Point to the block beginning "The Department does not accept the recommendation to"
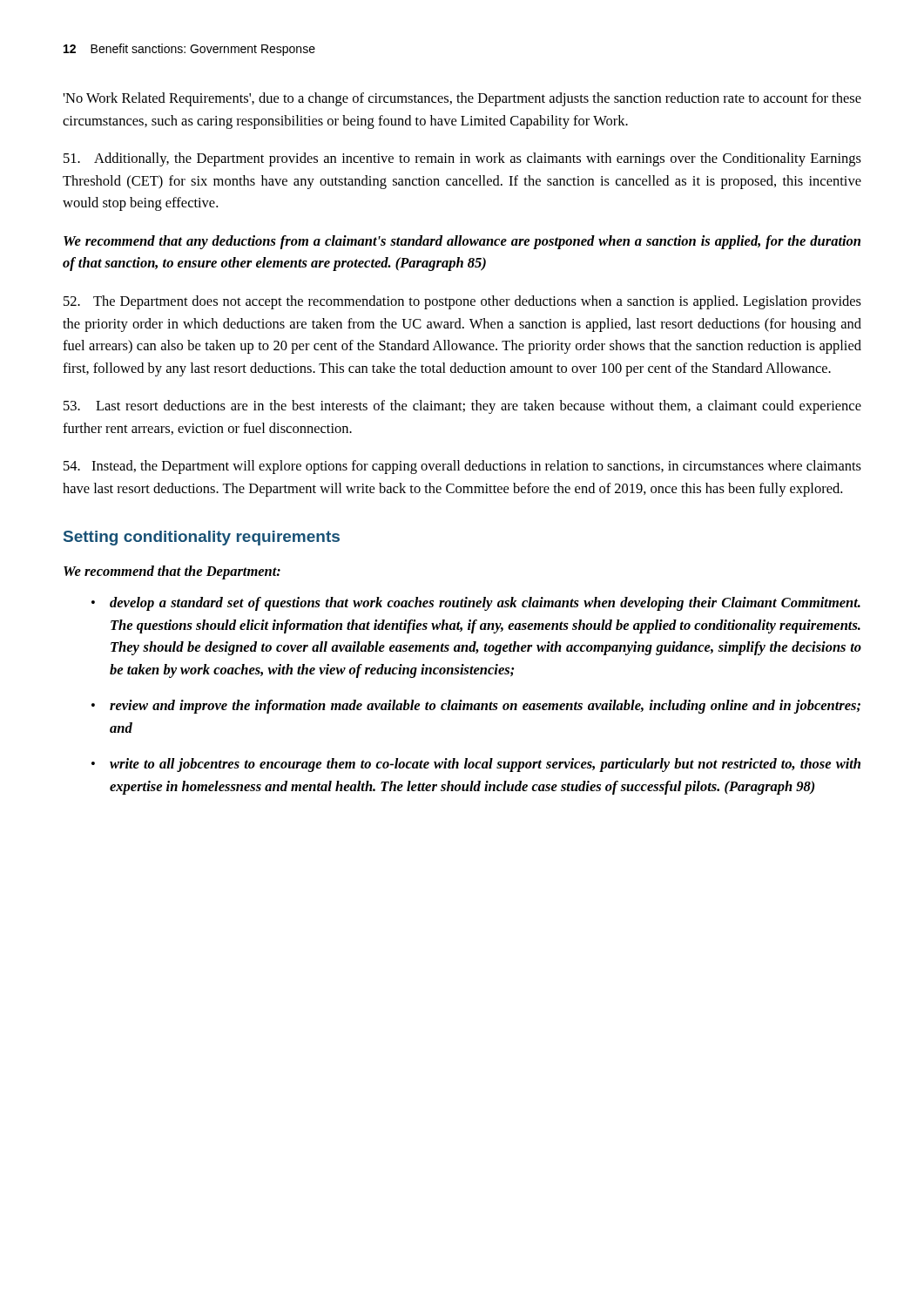The height and width of the screenshot is (1307, 924). (462, 334)
